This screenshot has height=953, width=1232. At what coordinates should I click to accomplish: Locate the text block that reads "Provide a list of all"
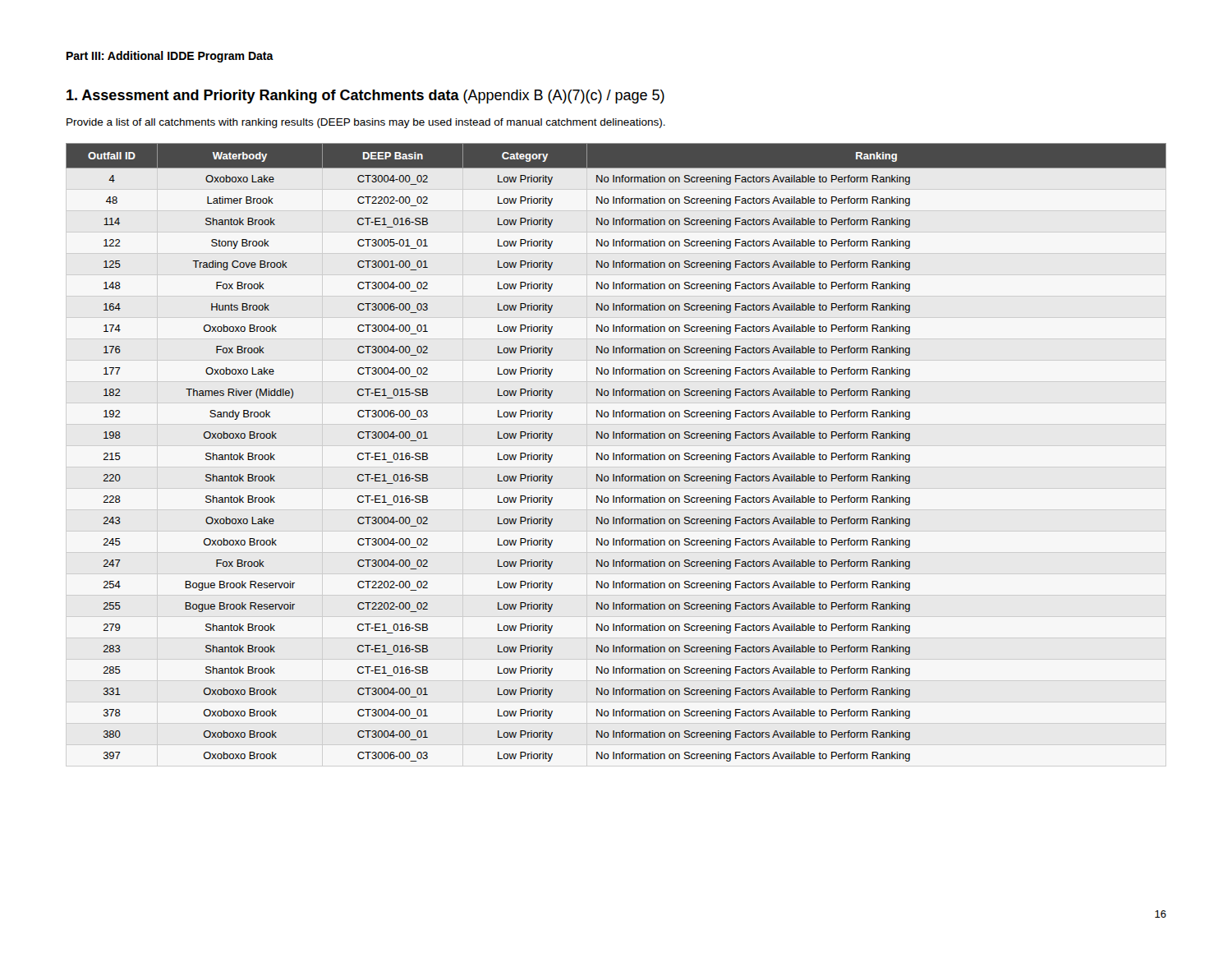coord(366,122)
